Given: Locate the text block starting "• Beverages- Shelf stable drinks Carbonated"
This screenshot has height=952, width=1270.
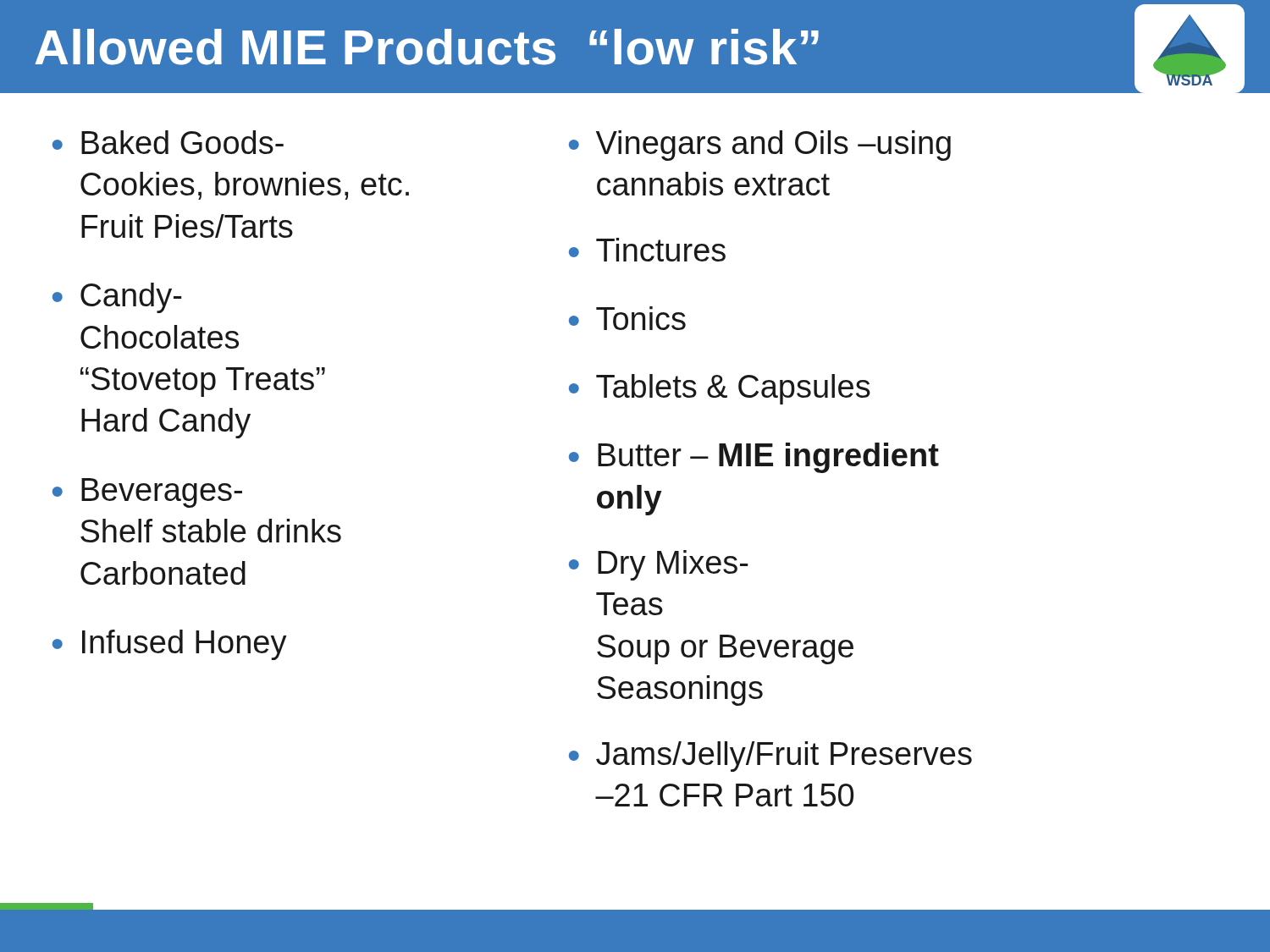Looking at the screenshot, I should click(x=288, y=532).
